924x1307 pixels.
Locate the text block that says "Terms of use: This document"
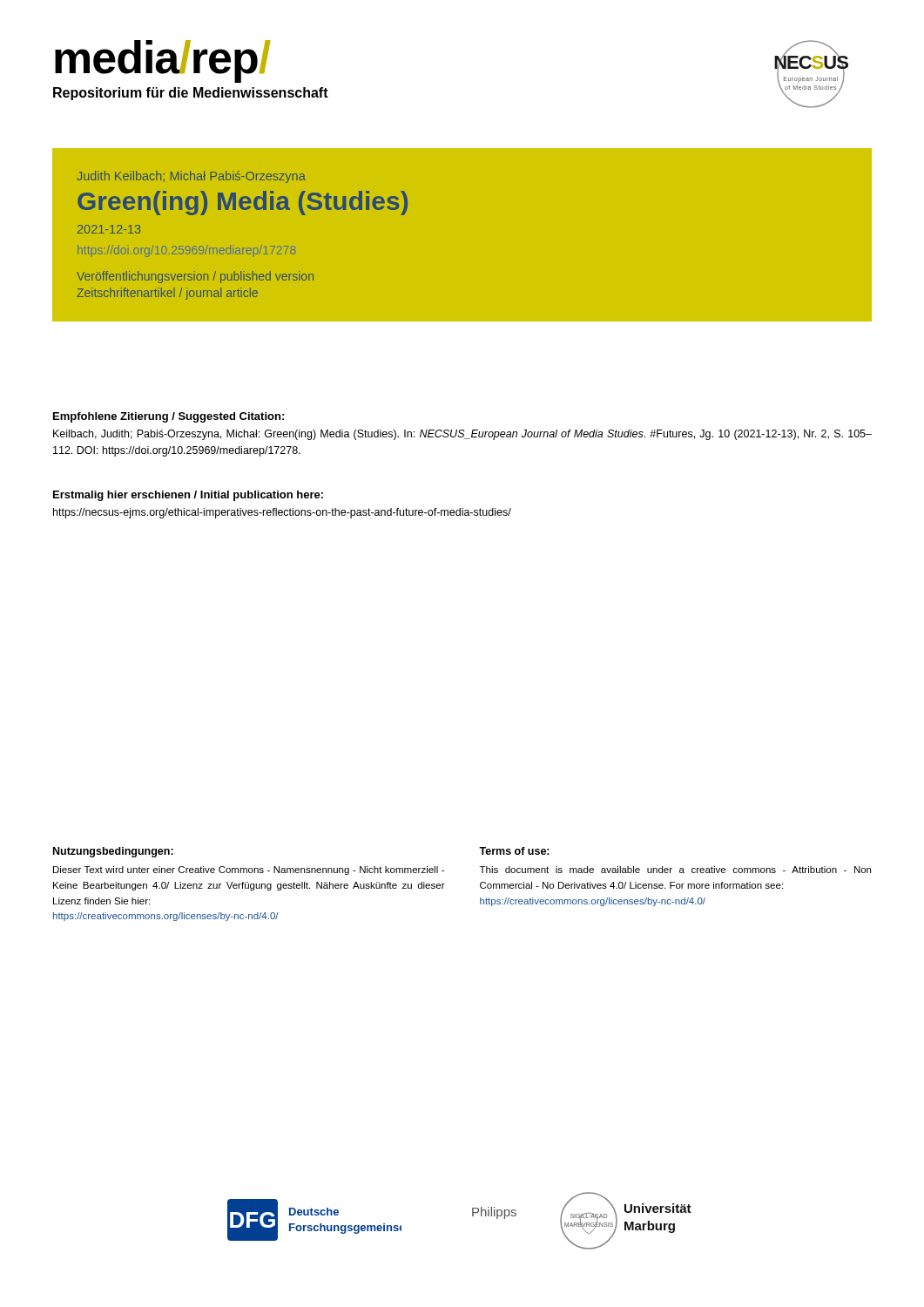click(676, 877)
